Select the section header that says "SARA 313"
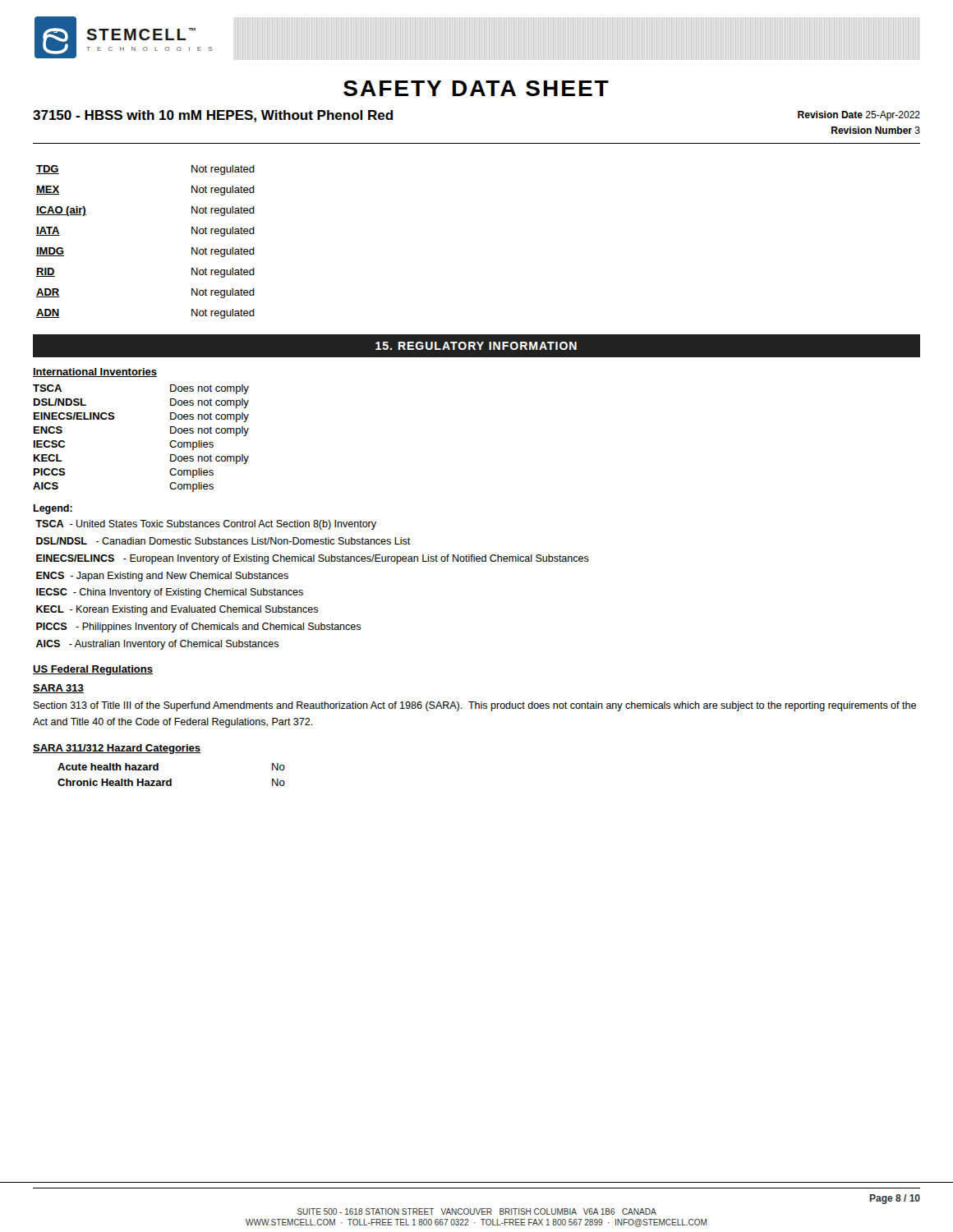 click(x=58, y=688)
